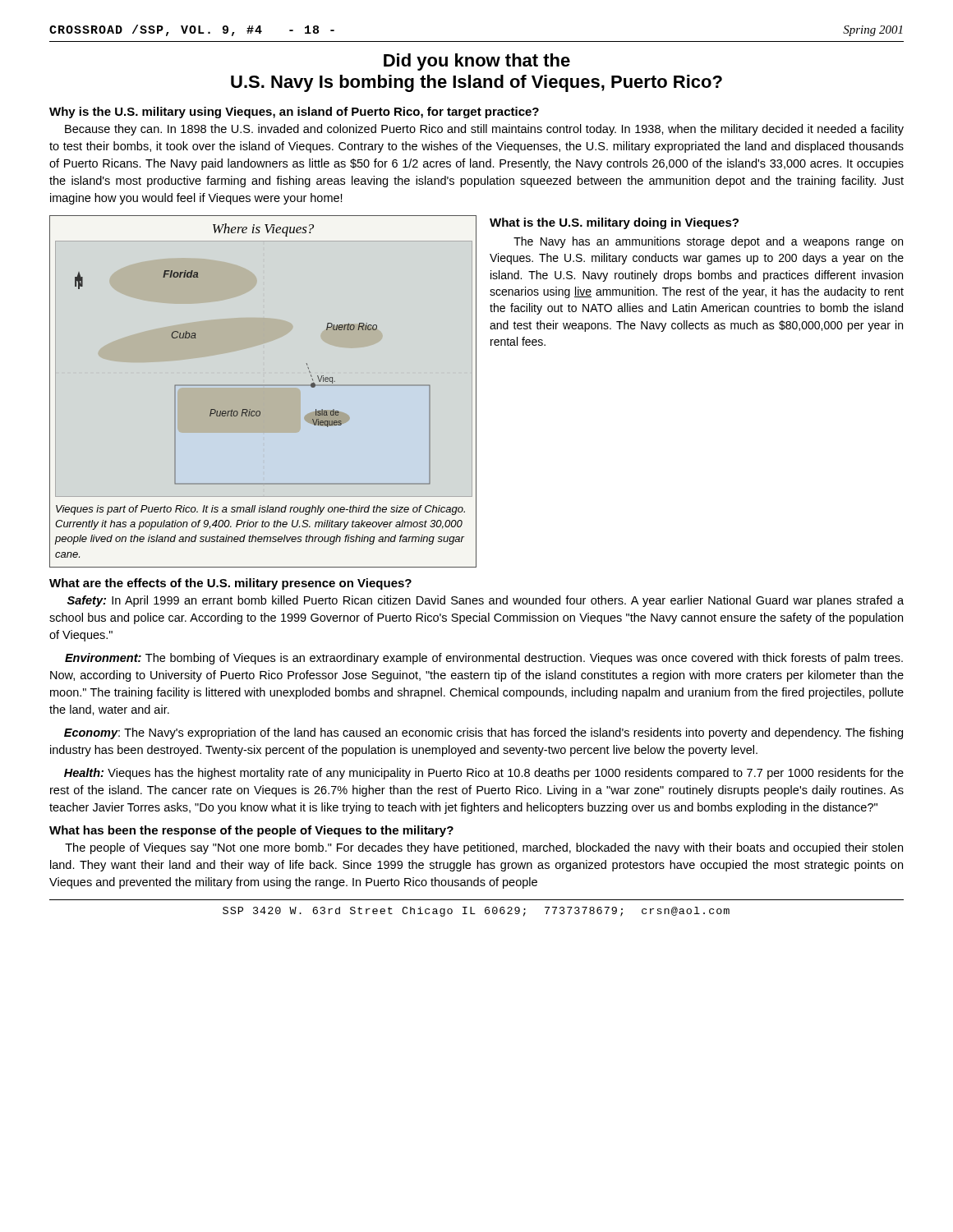Screen dimensions: 1232x953
Task: Point to the title beginning "Did you know"
Action: (x=476, y=71)
